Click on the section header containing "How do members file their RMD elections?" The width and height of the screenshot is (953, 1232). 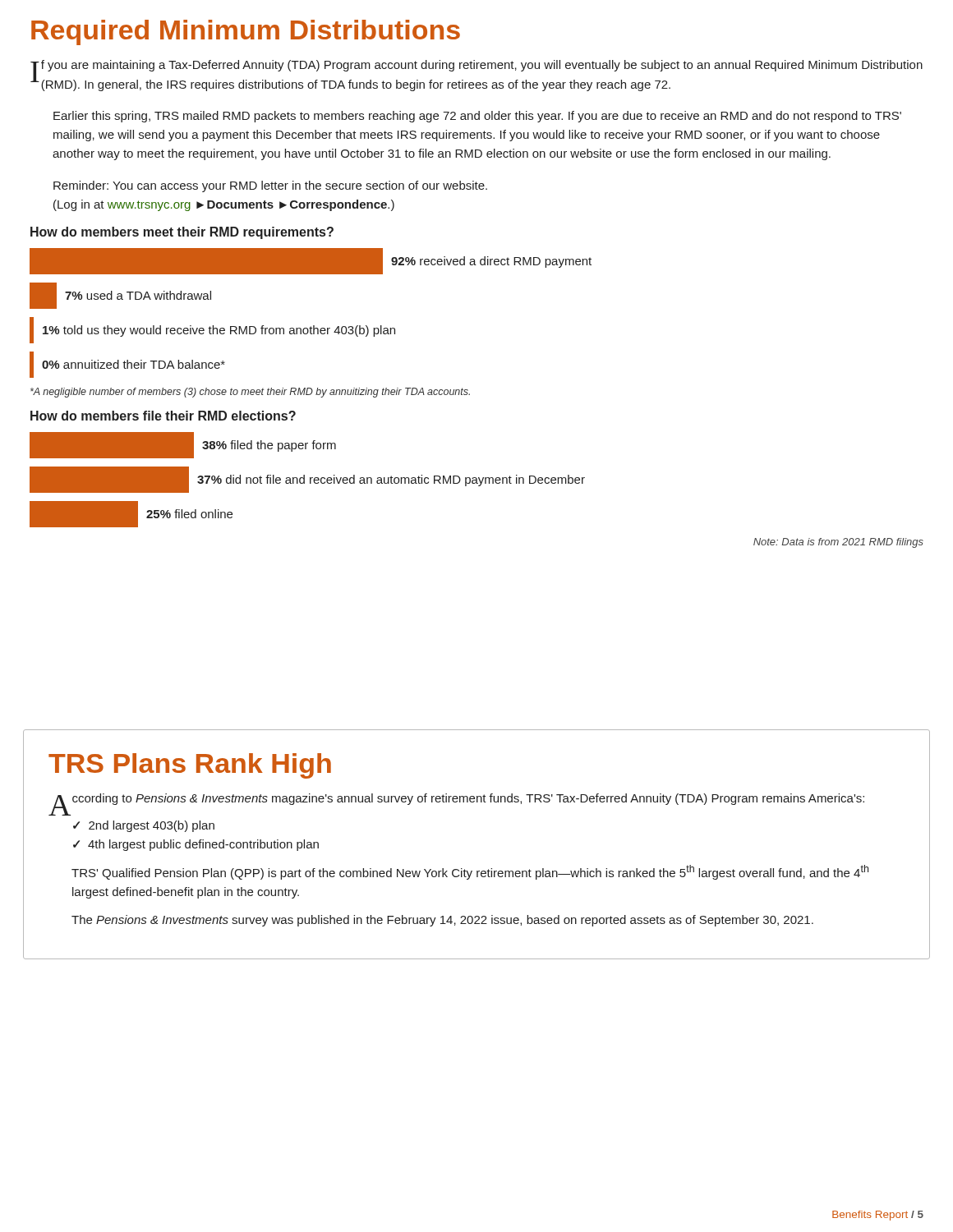(163, 416)
